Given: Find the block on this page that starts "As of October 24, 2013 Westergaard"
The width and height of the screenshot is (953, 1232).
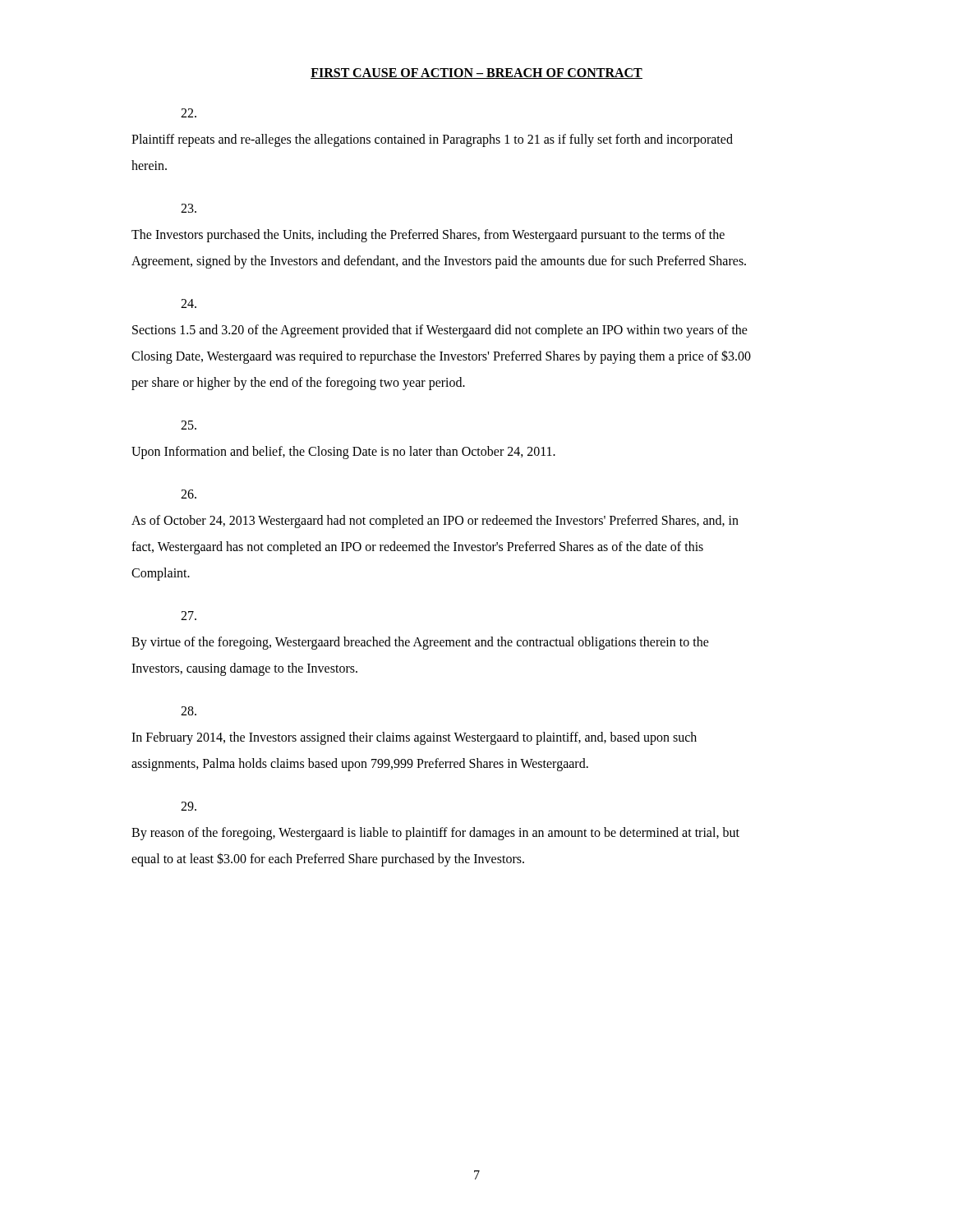Looking at the screenshot, I should coord(444,534).
